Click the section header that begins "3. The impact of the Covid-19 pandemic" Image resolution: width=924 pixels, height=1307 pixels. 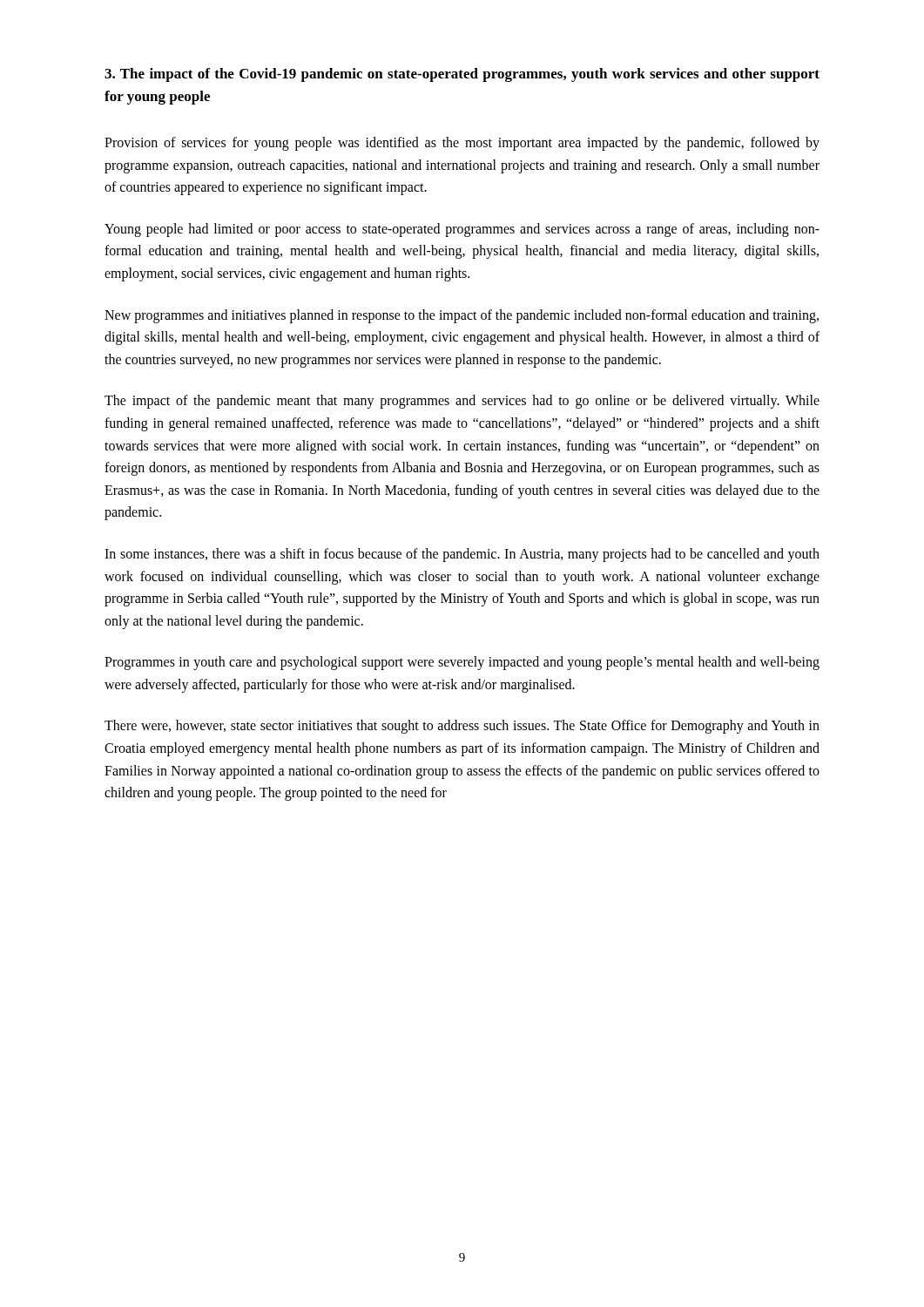pos(462,85)
